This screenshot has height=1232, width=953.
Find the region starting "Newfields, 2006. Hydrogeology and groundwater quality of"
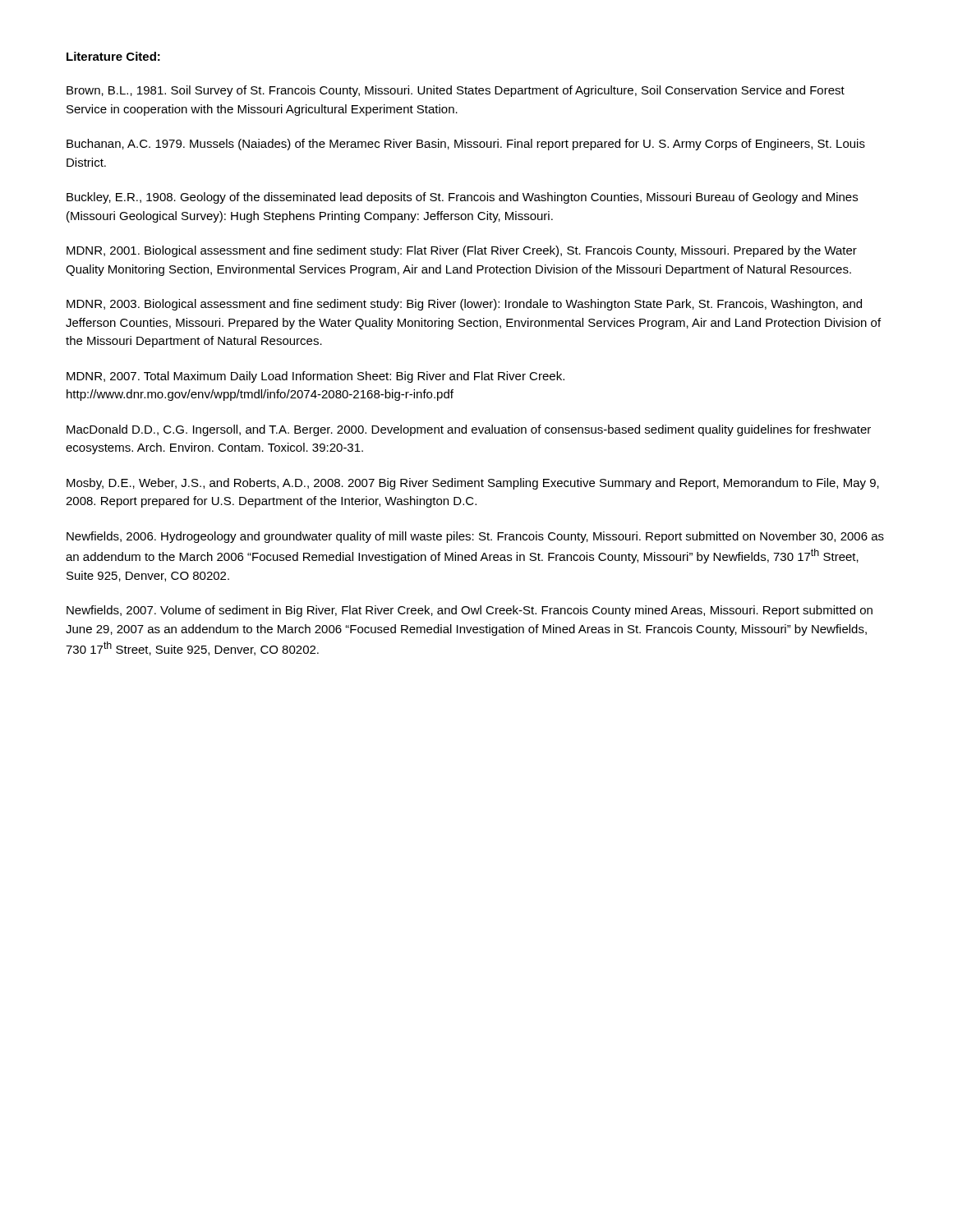tap(475, 555)
